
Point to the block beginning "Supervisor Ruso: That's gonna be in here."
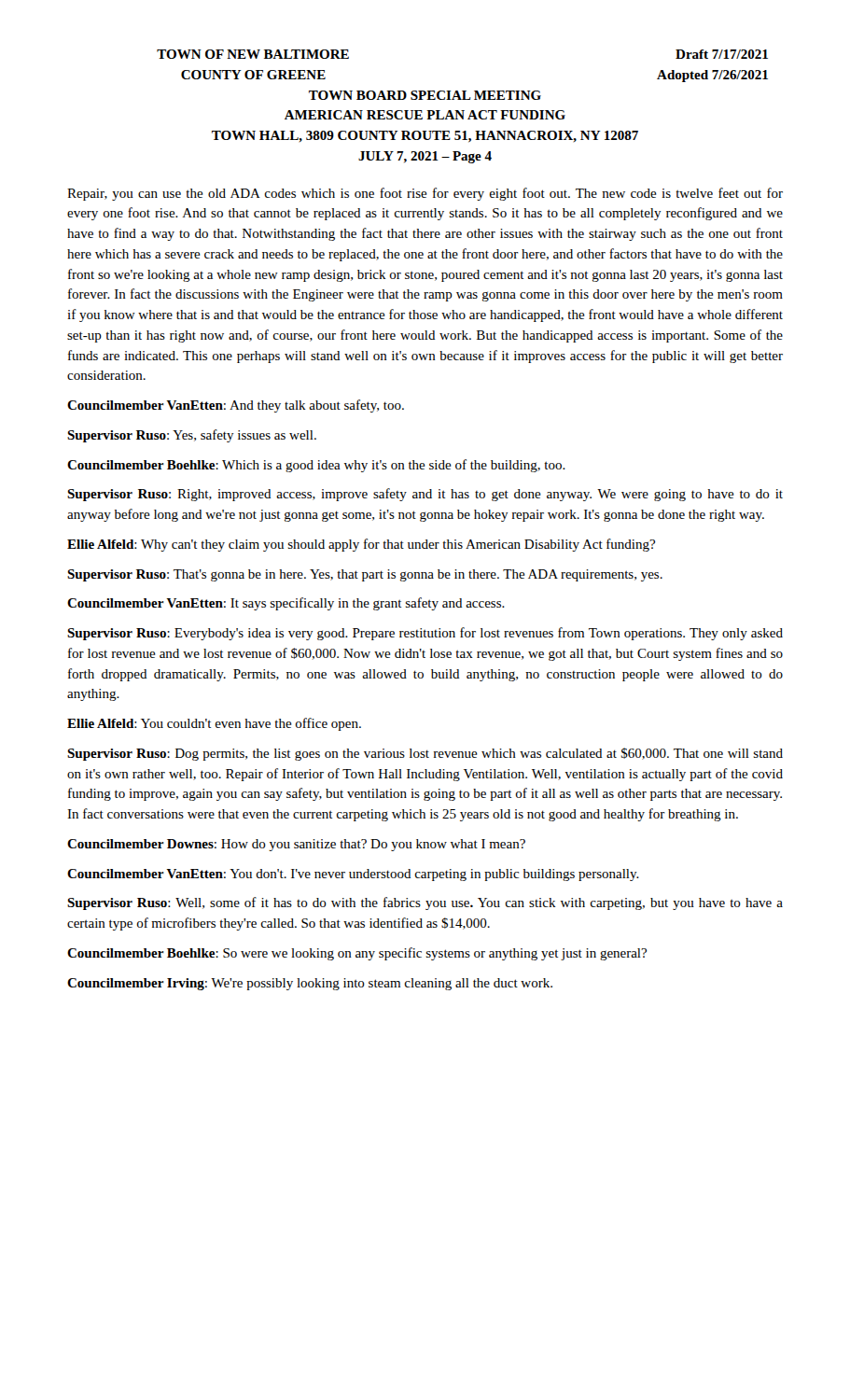click(x=365, y=574)
